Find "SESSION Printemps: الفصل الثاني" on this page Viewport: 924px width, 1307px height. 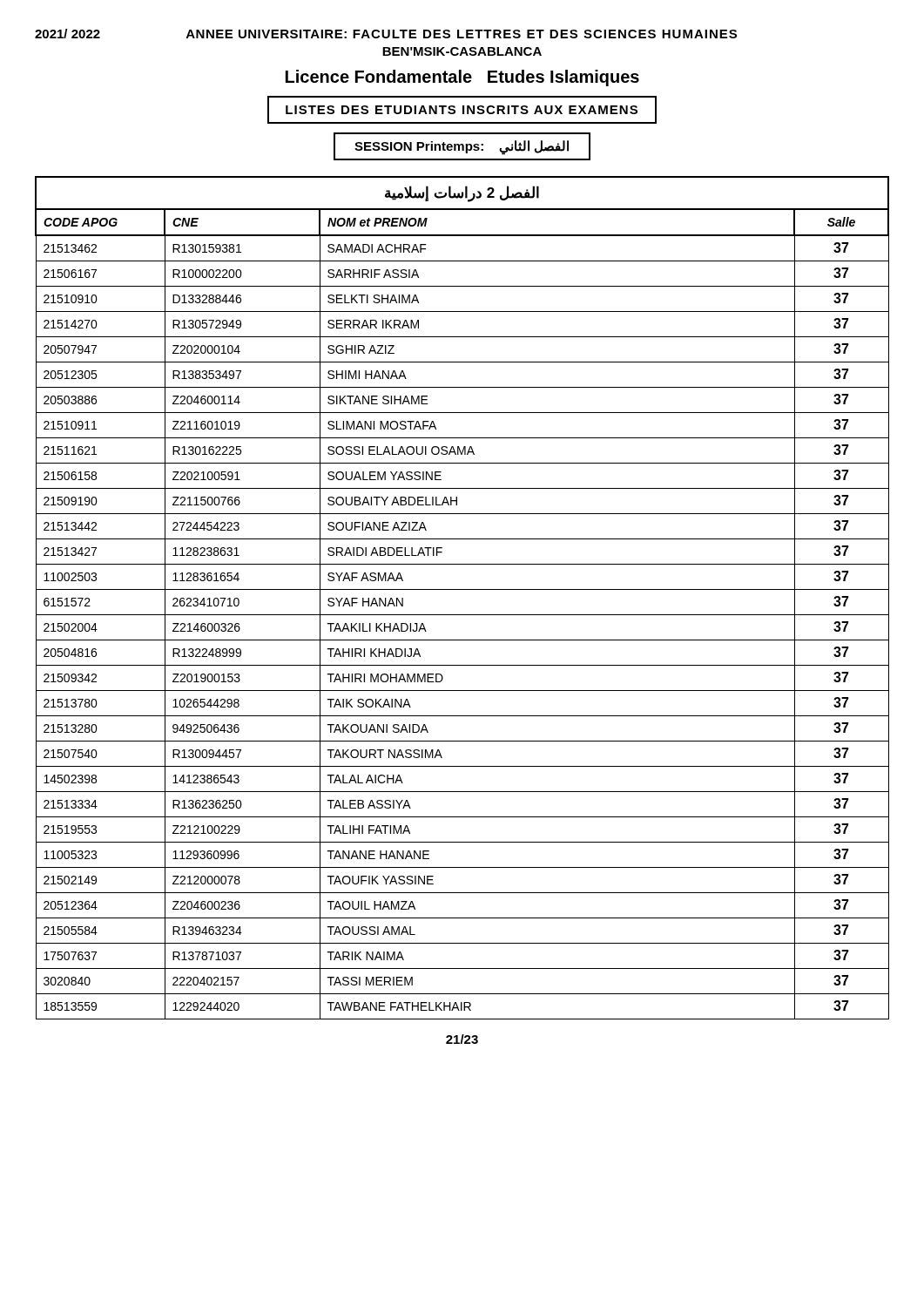click(462, 146)
